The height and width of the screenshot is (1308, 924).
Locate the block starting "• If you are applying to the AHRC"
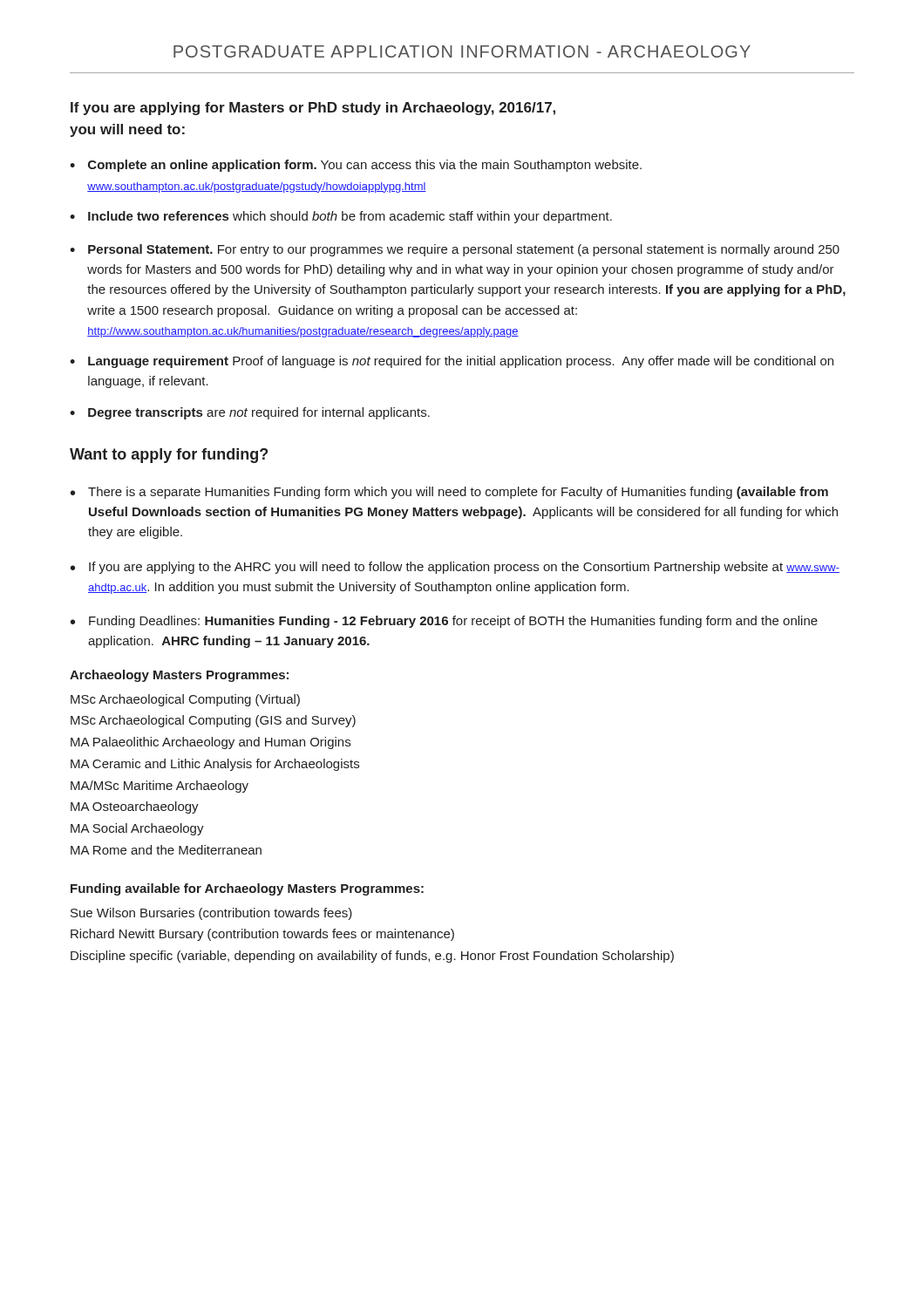[462, 576]
